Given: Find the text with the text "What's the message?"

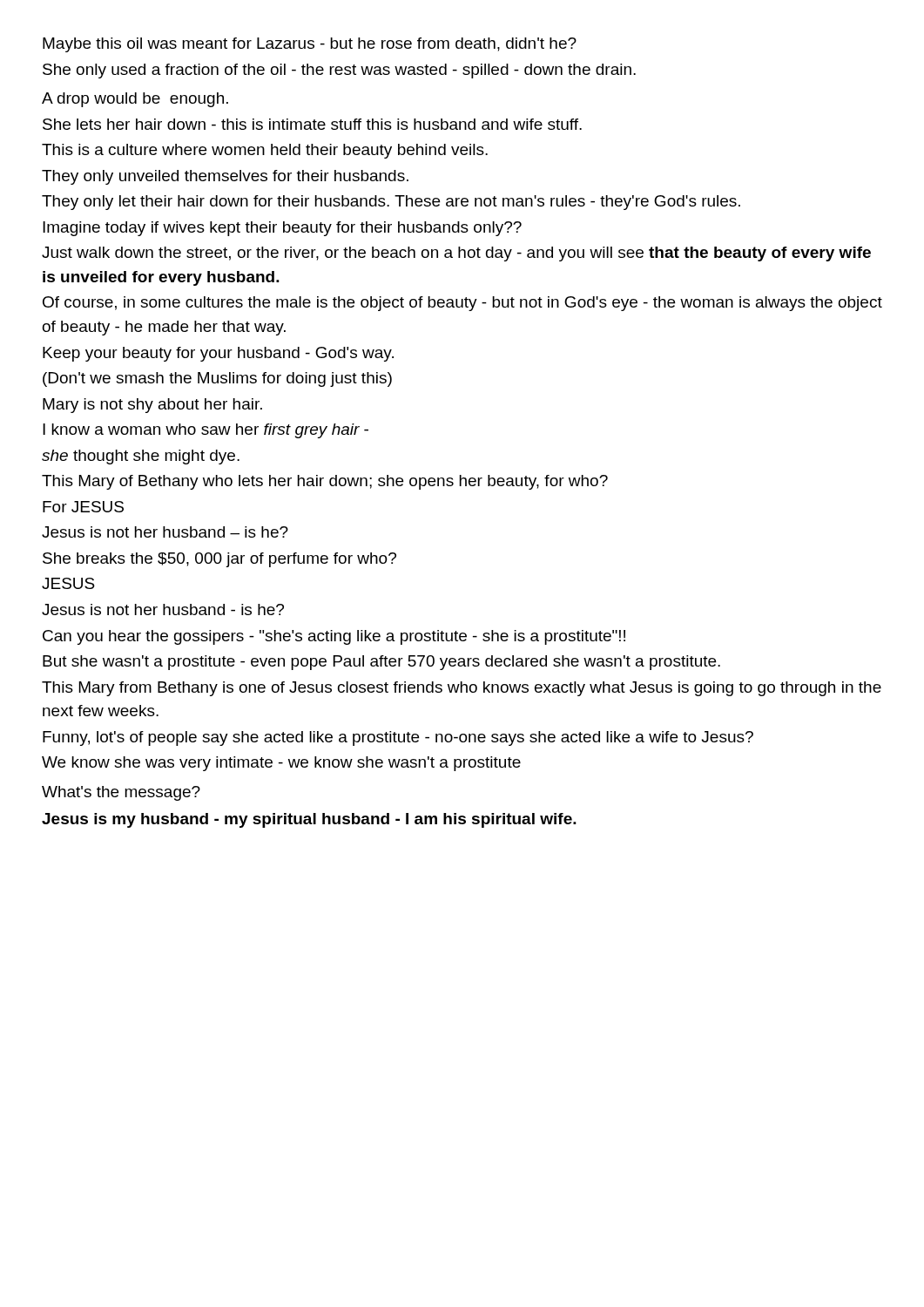Looking at the screenshot, I should click(121, 792).
